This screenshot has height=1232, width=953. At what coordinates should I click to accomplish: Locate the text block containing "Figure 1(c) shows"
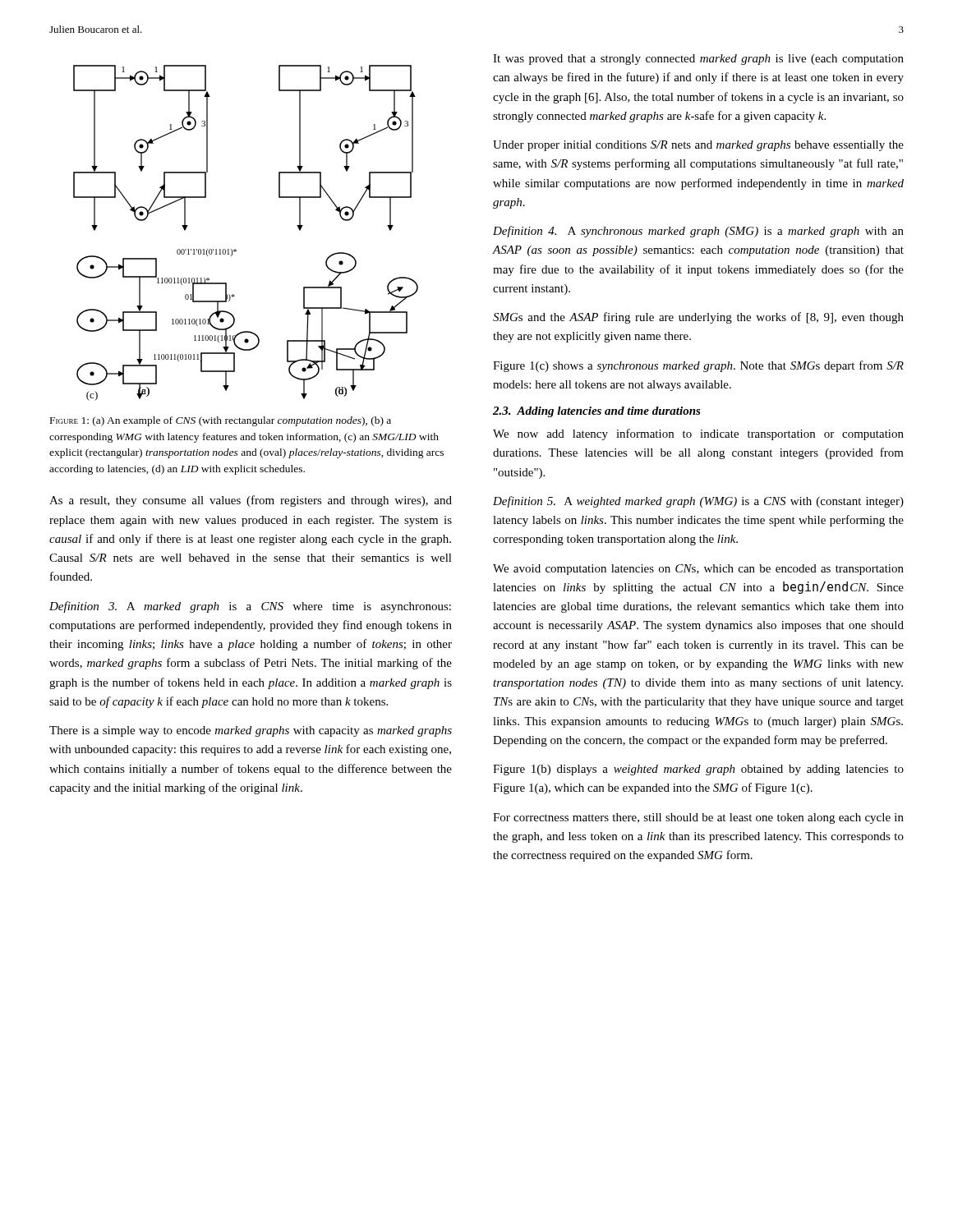pyautogui.click(x=698, y=375)
